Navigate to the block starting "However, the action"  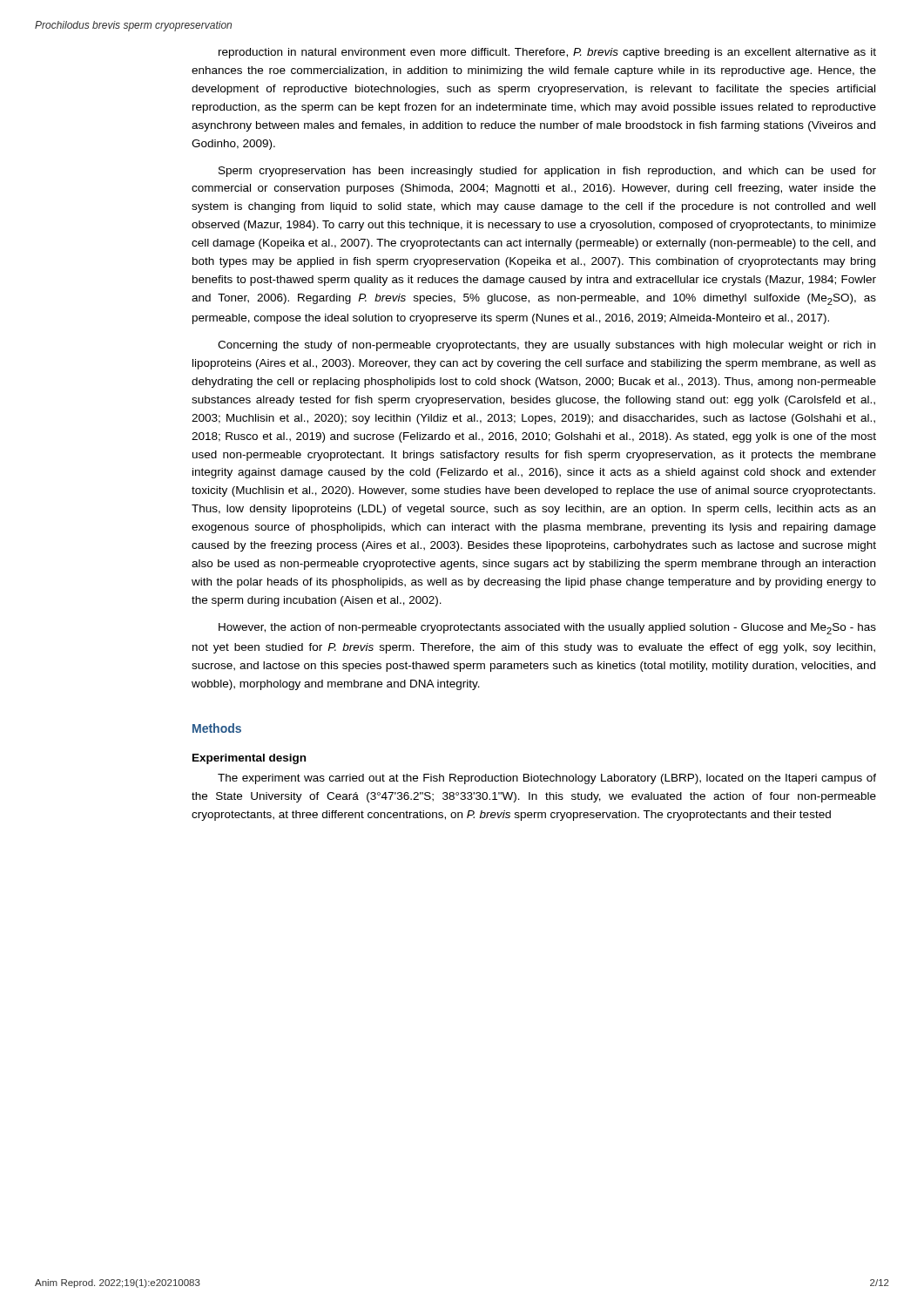[534, 655]
